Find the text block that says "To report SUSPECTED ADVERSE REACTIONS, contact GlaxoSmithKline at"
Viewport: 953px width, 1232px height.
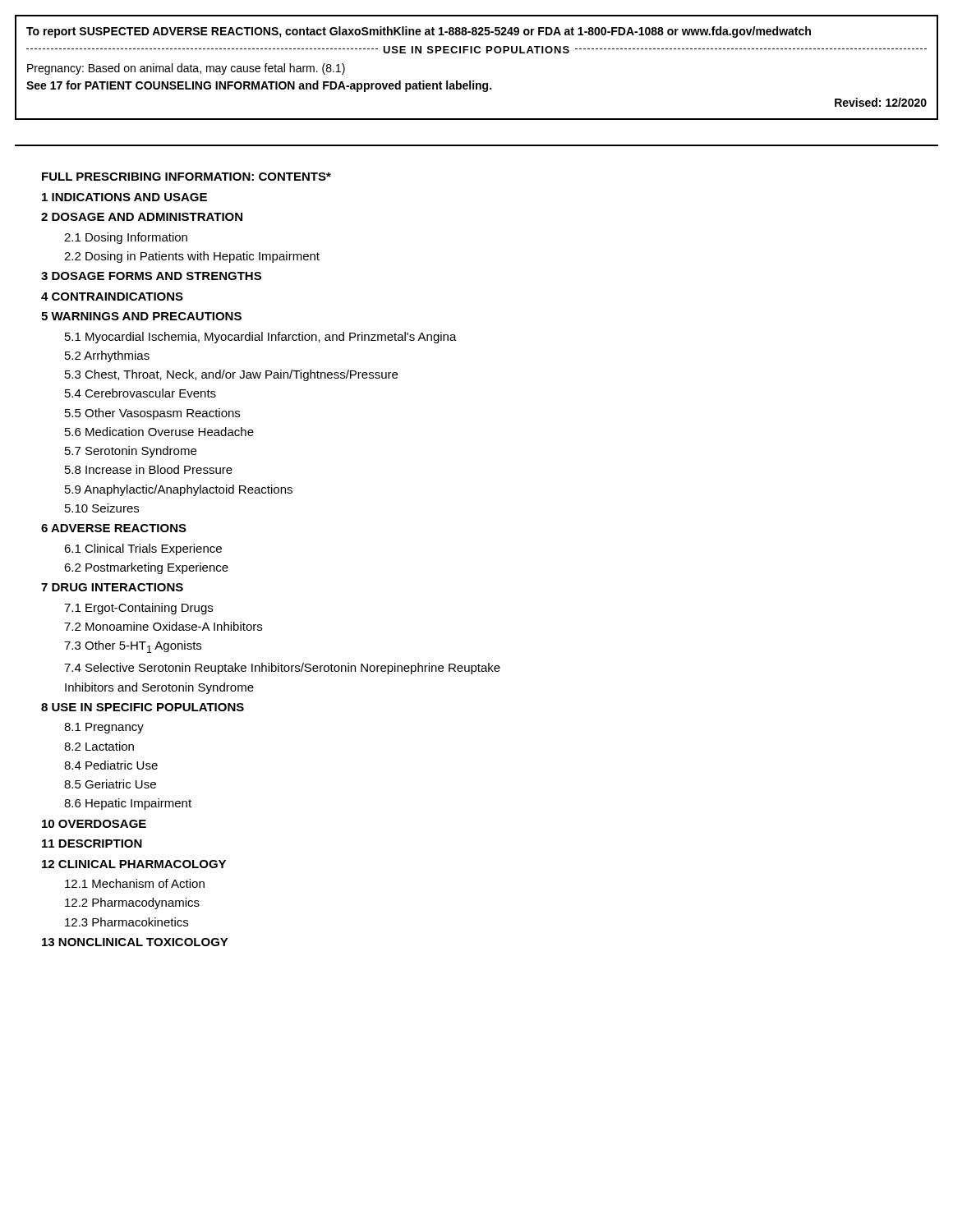coord(419,32)
